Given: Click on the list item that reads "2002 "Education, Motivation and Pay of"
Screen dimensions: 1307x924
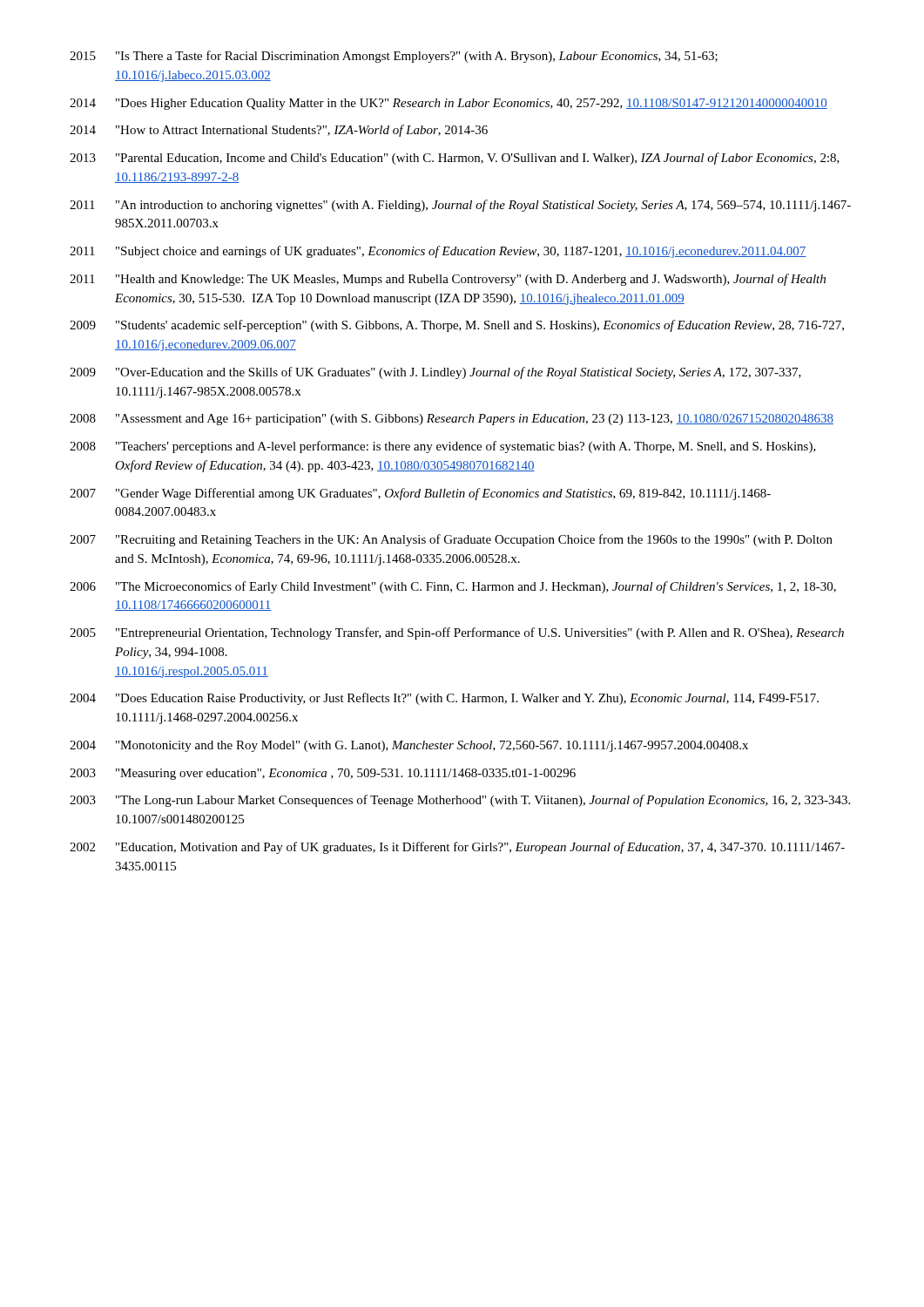Looking at the screenshot, I should coord(462,857).
